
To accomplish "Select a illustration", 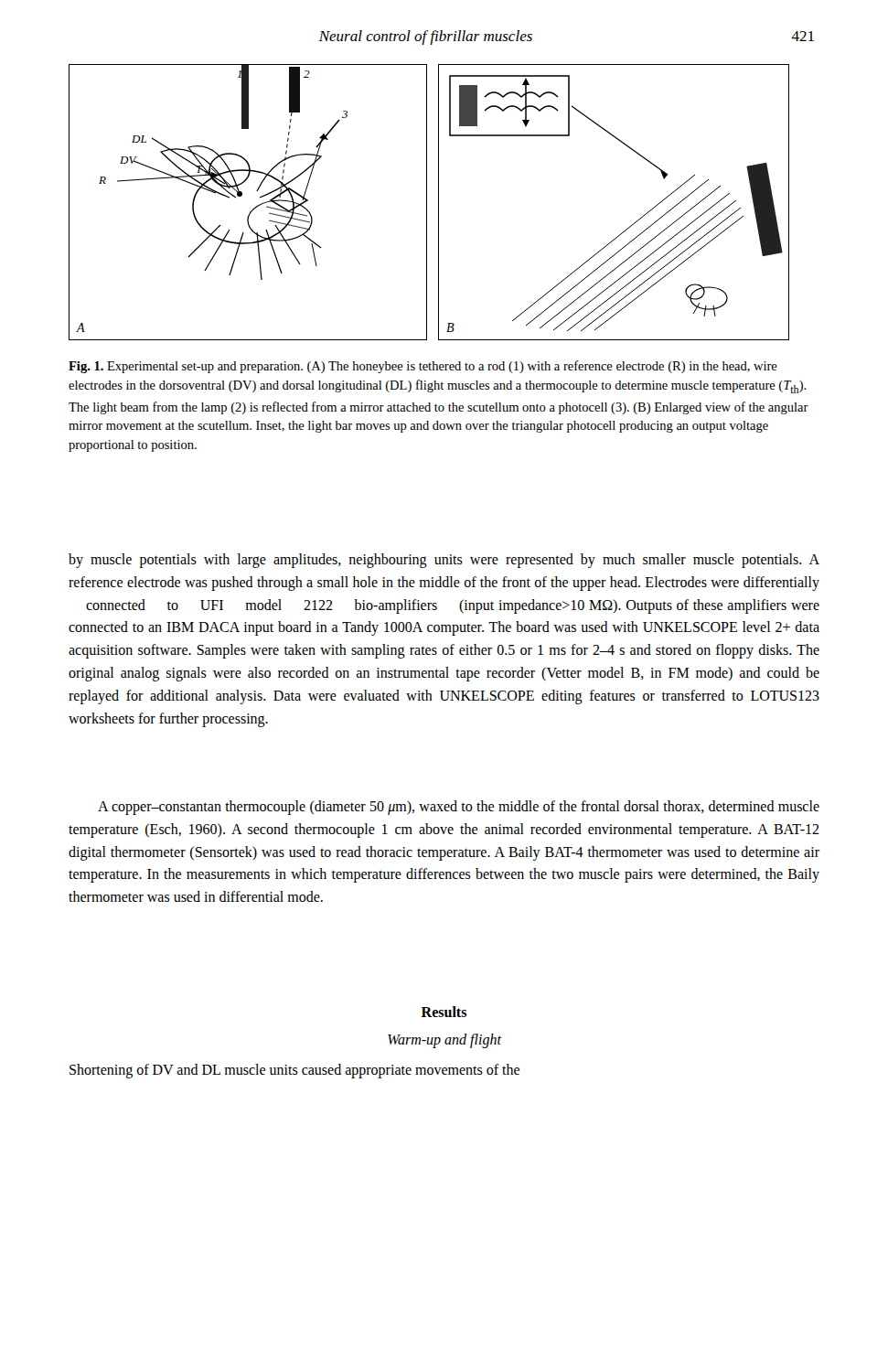I will click(x=444, y=202).
